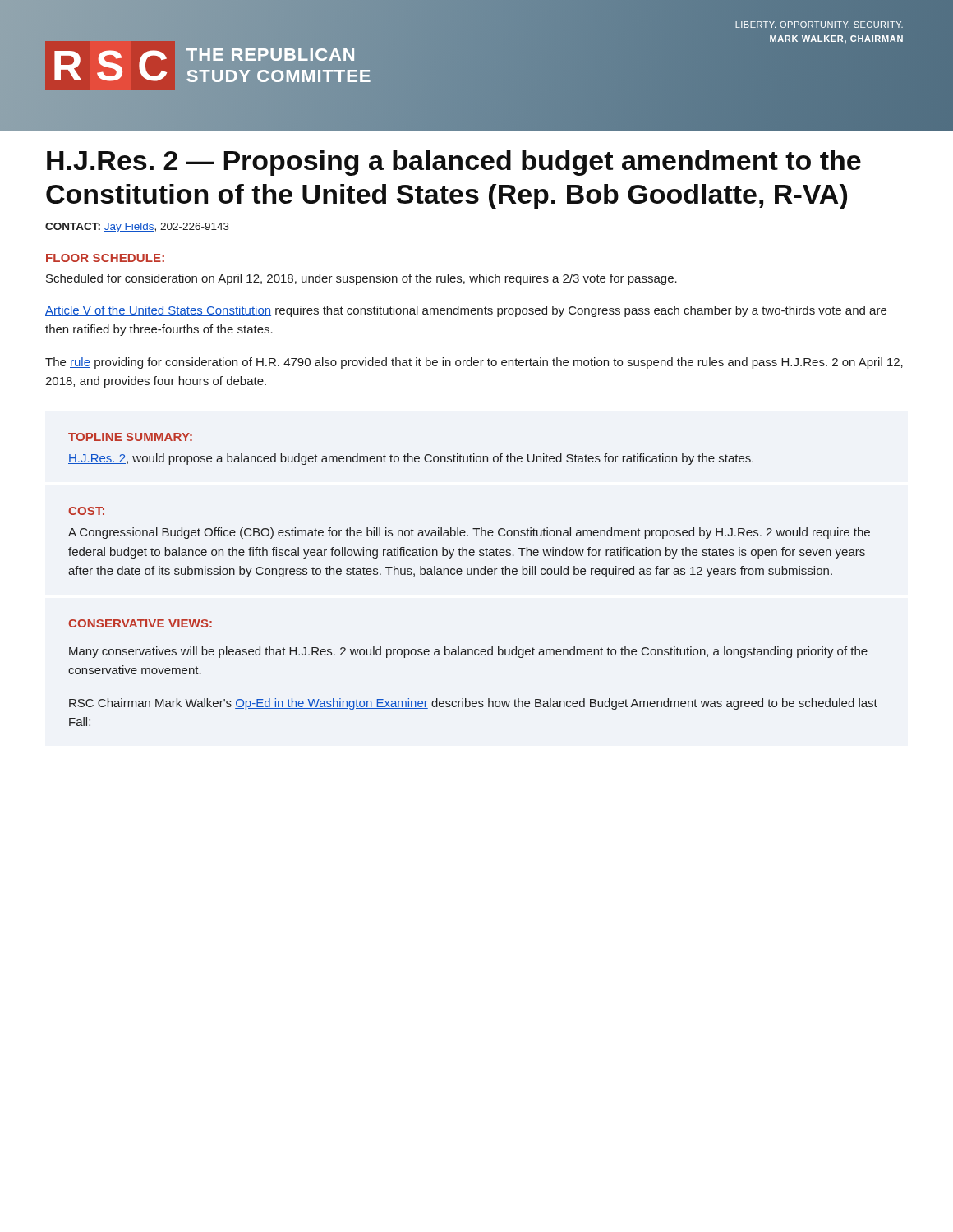953x1232 pixels.
Task: Point to the block beginning "Scheduled for consideration on April 12, 2018, under"
Action: pyautogui.click(x=476, y=278)
